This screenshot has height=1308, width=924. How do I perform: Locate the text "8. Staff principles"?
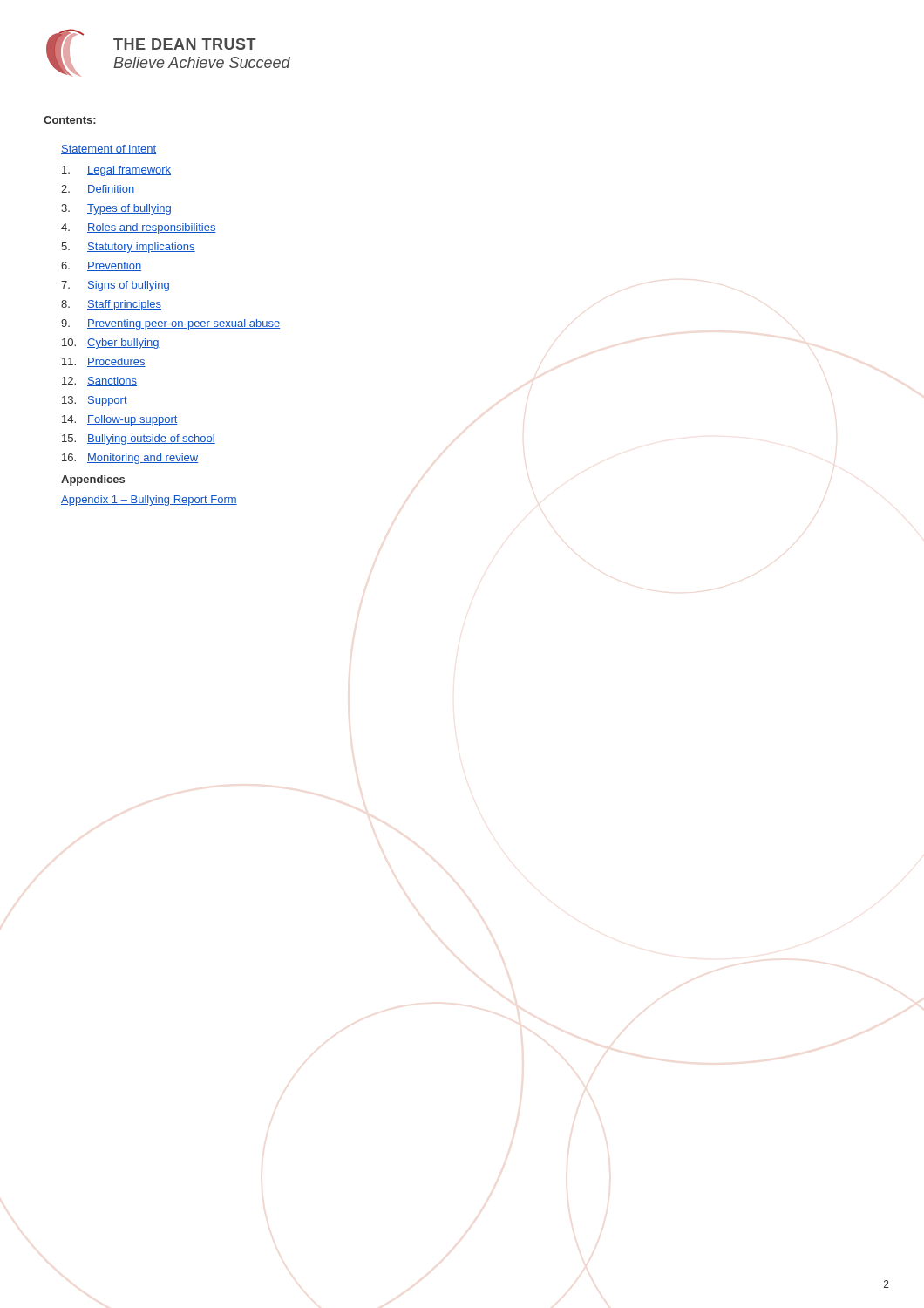coord(111,304)
